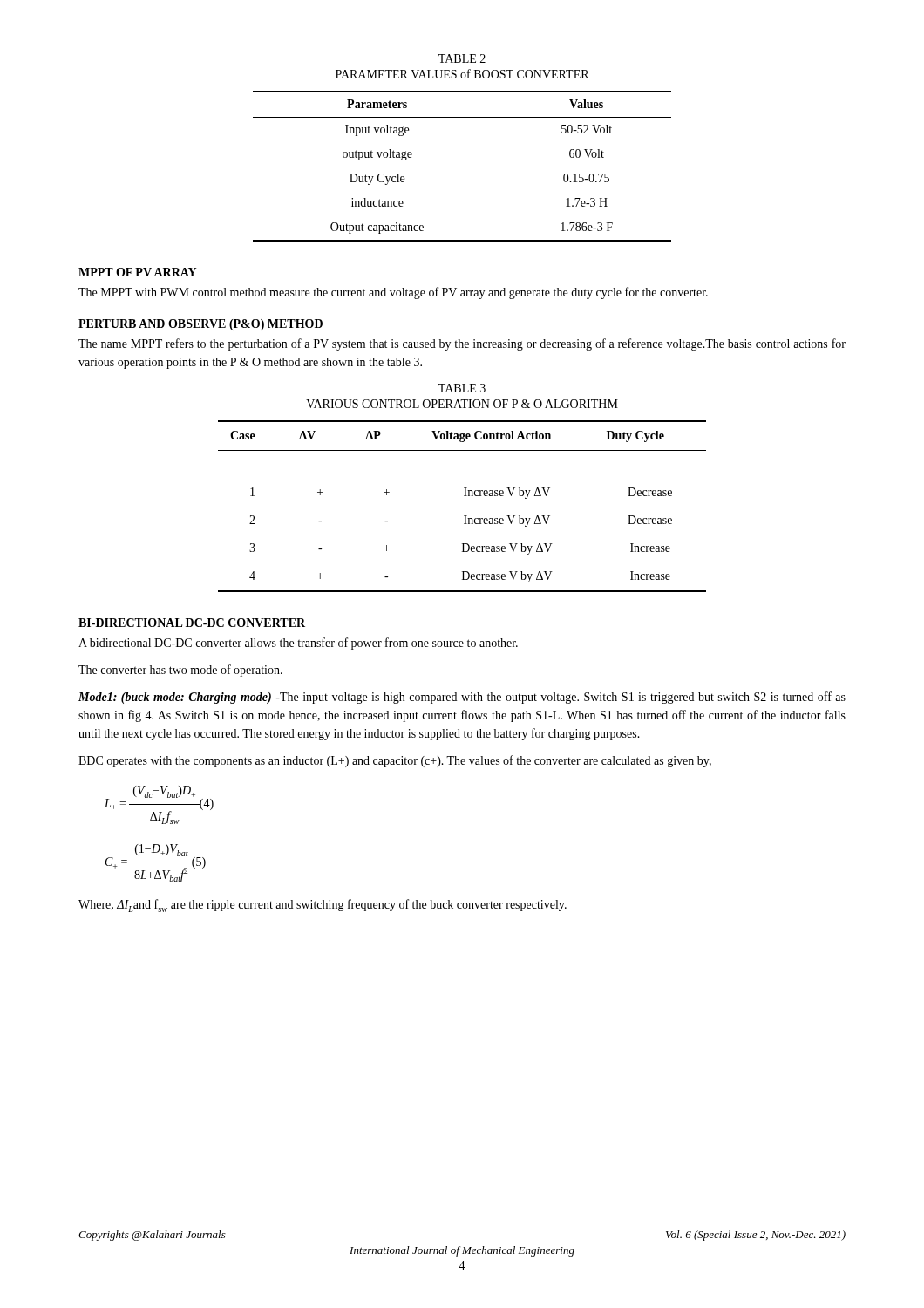The image size is (924, 1308).
Task: Click the passage that begins "The MPPT with PWM control"
Action: pyautogui.click(x=393, y=293)
